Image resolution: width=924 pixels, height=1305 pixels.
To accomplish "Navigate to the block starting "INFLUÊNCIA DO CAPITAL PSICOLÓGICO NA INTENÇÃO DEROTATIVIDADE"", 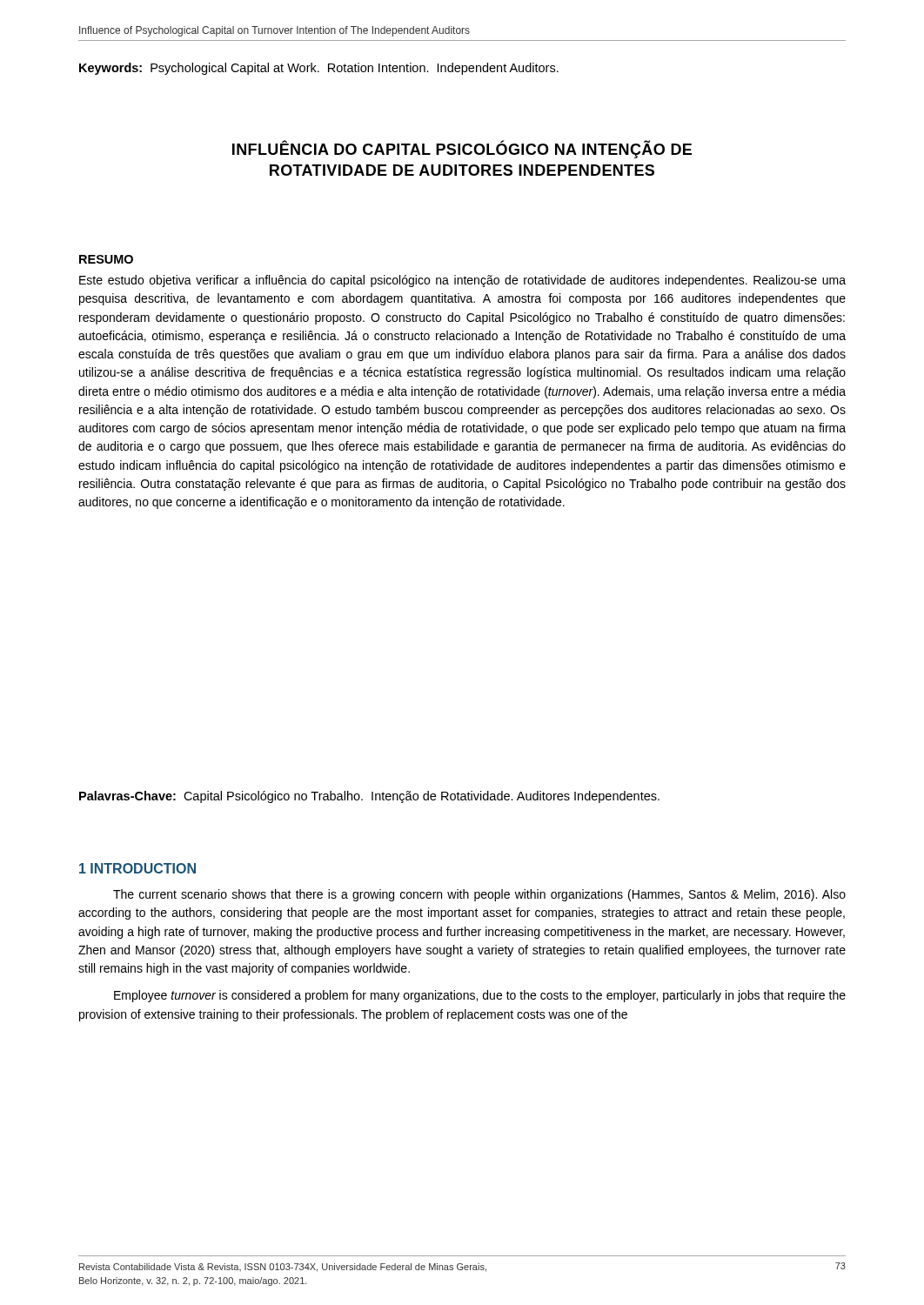I will [462, 160].
